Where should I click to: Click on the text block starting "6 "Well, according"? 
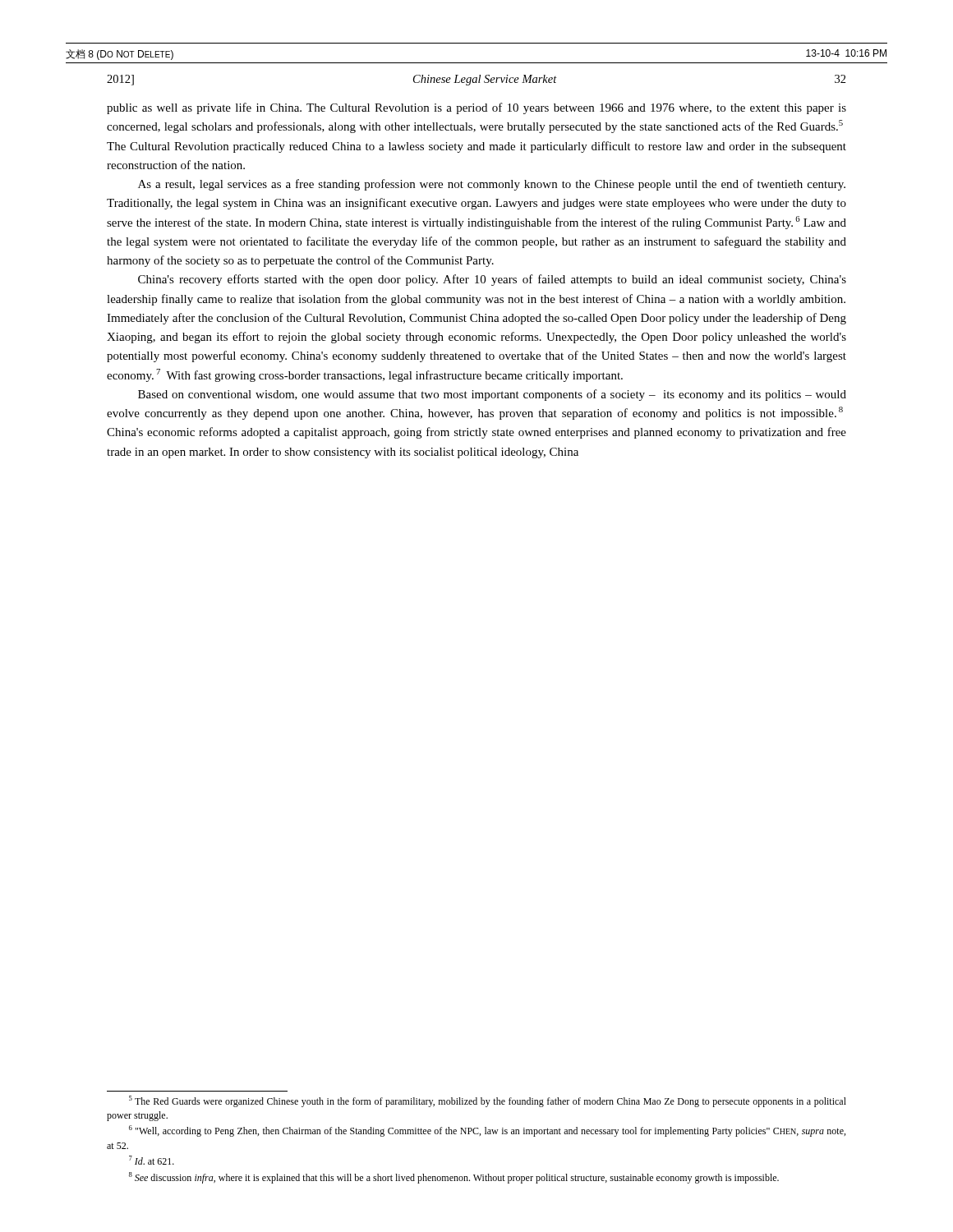pos(476,1139)
